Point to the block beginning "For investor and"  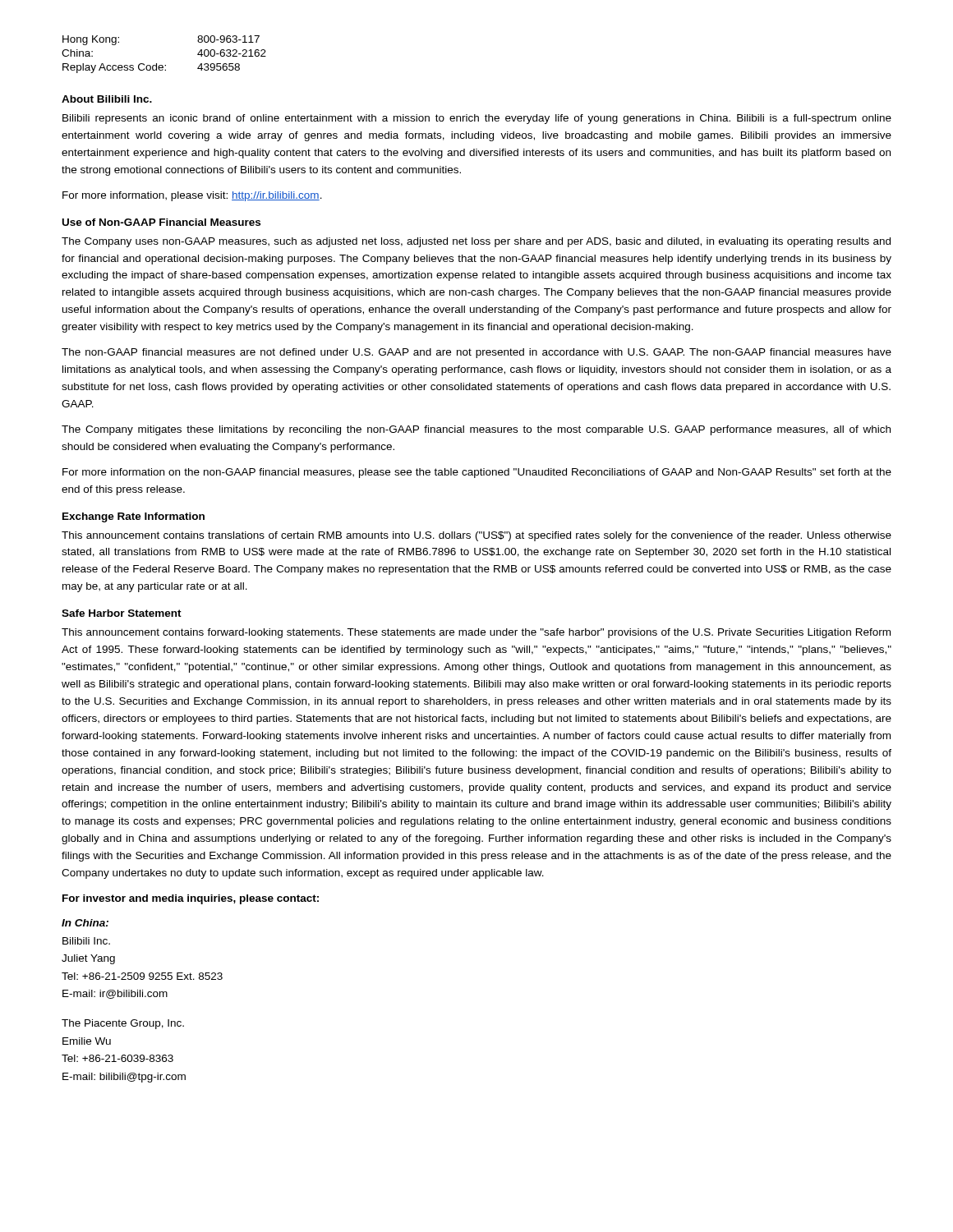pyautogui.click(x=191, y=899)
